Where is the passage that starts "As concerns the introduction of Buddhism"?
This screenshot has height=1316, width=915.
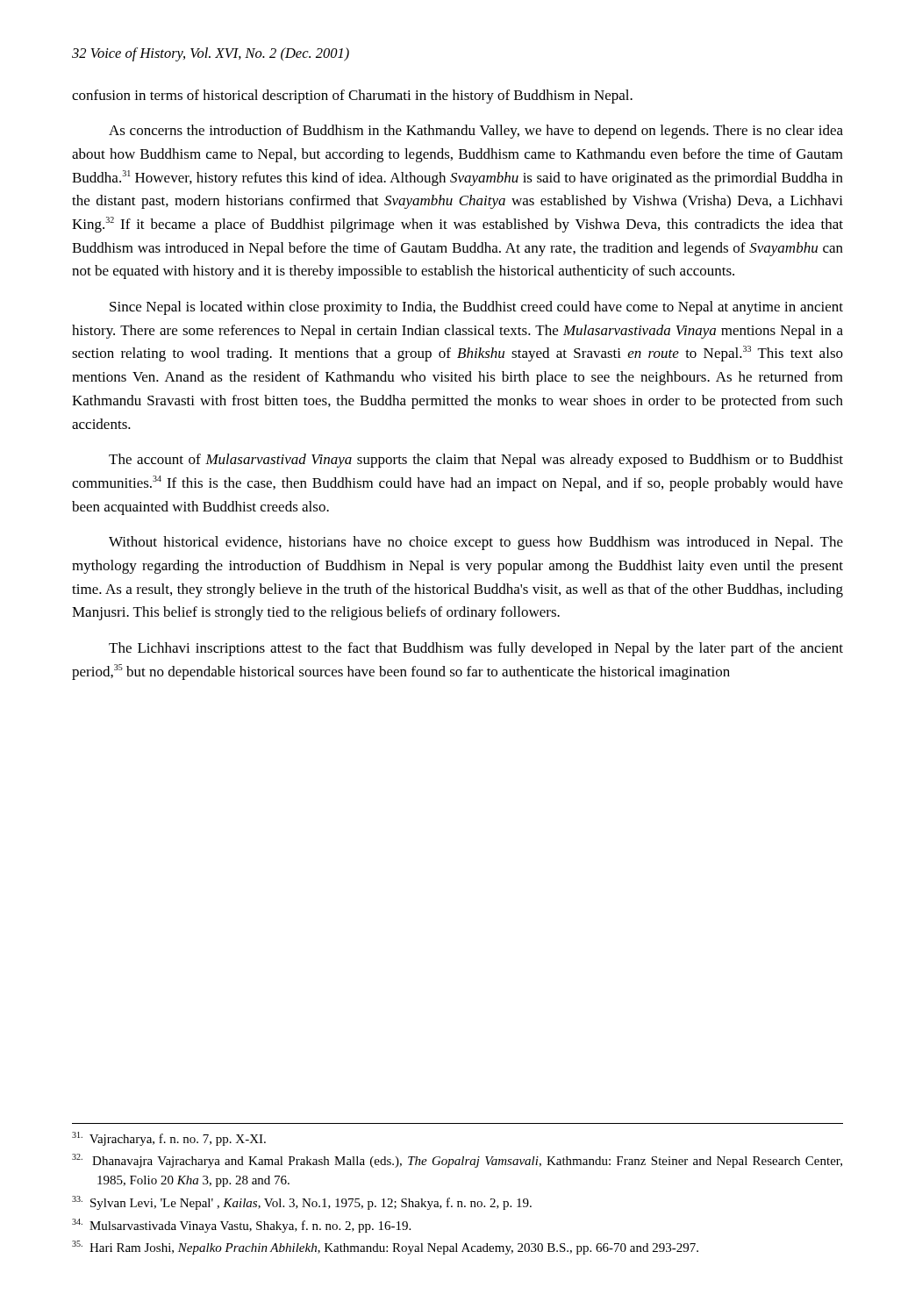(458, 201)
